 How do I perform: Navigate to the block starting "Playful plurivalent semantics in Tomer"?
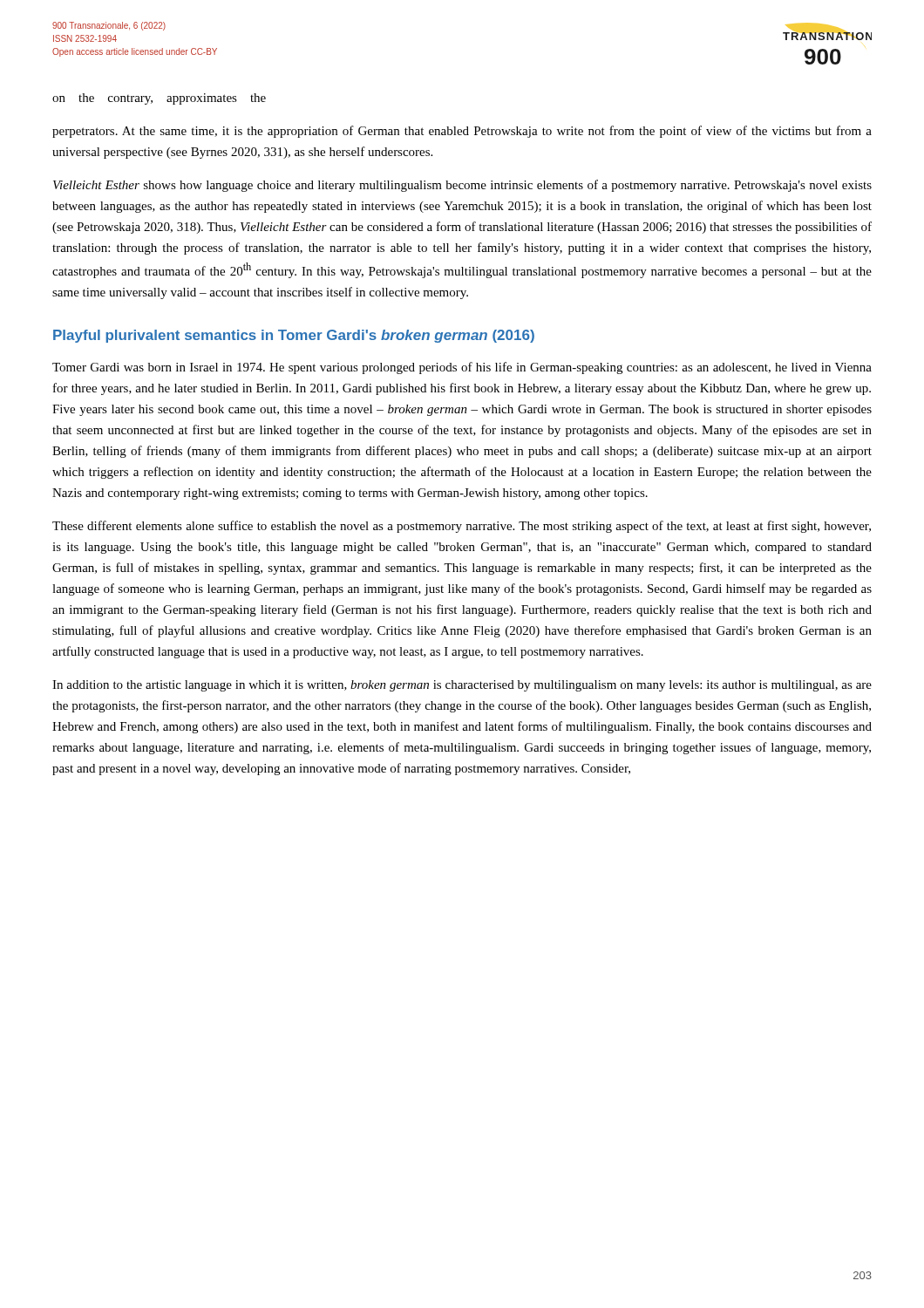294,335
